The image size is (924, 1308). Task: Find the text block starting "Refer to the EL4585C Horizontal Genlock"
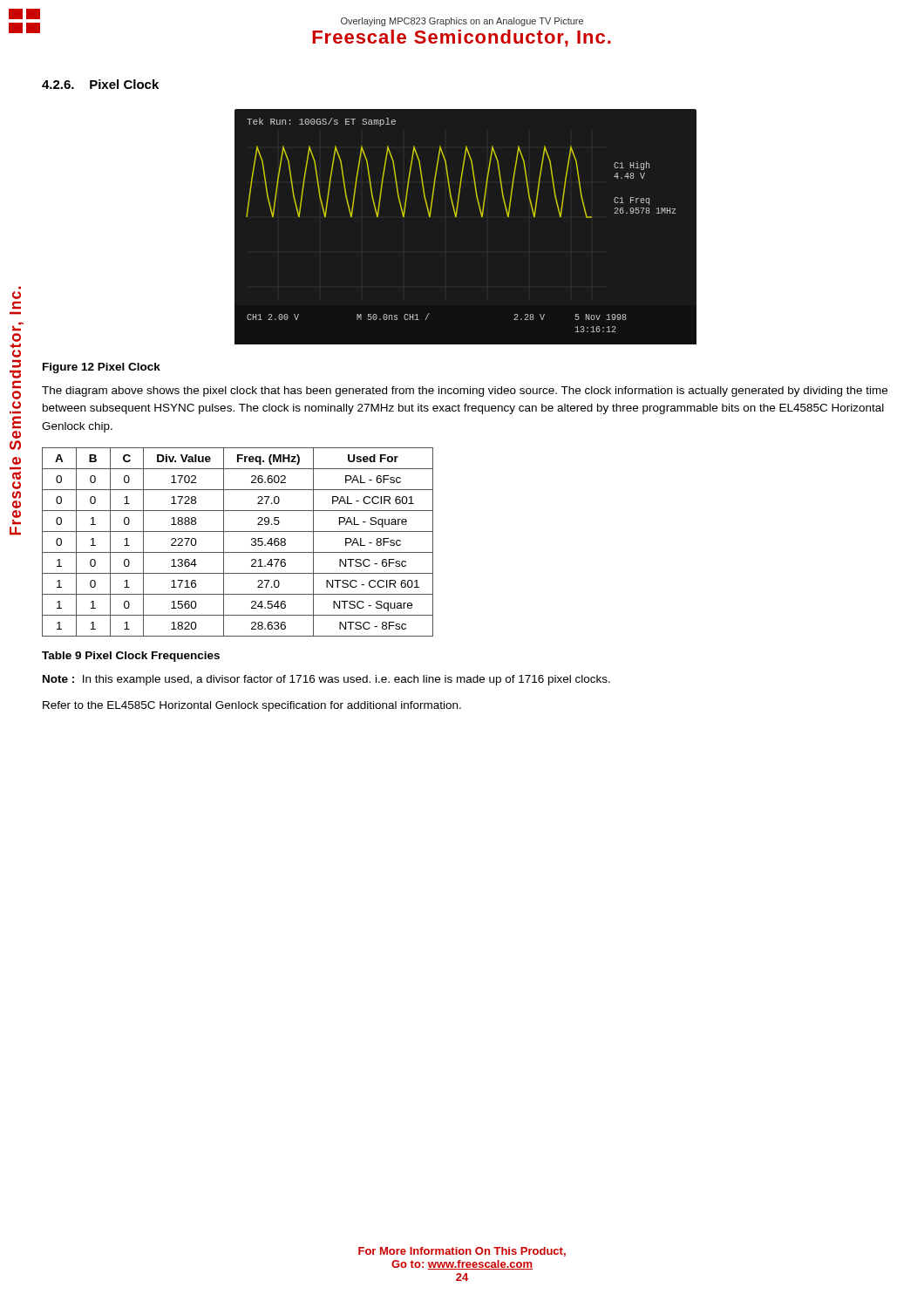coord(252,705)
